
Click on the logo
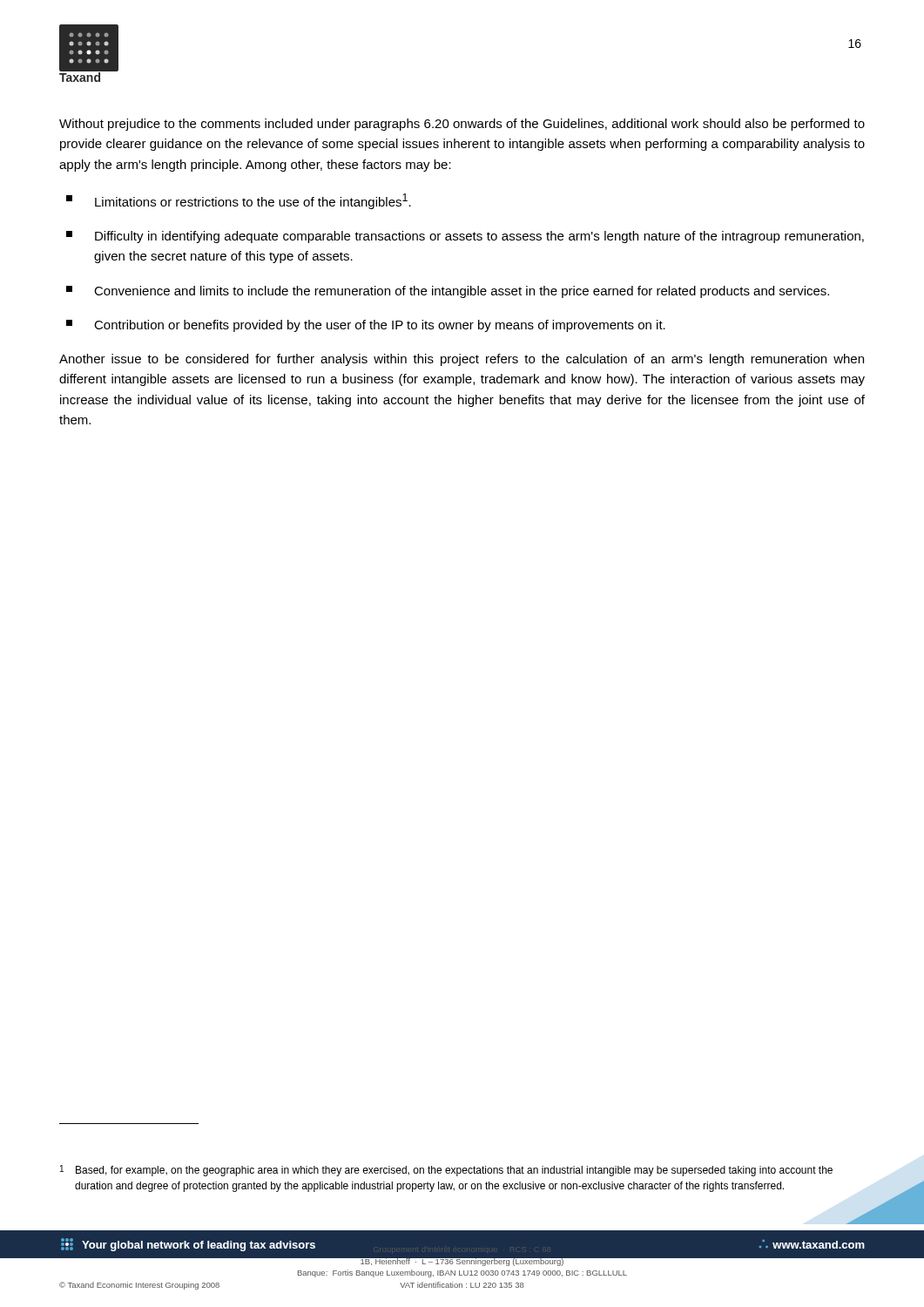tap(94, 54)
